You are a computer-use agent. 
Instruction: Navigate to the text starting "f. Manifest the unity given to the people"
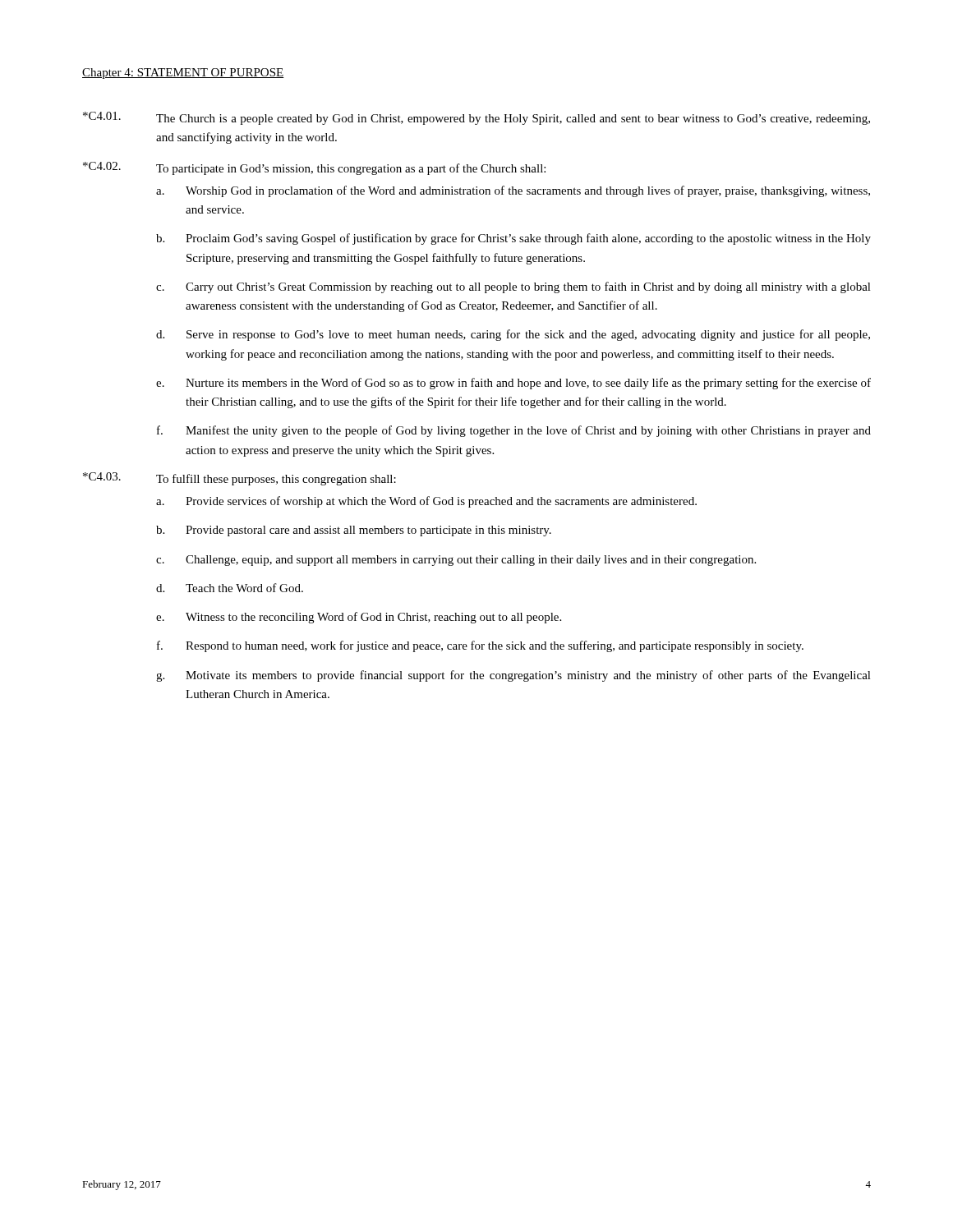click(513, 441)
